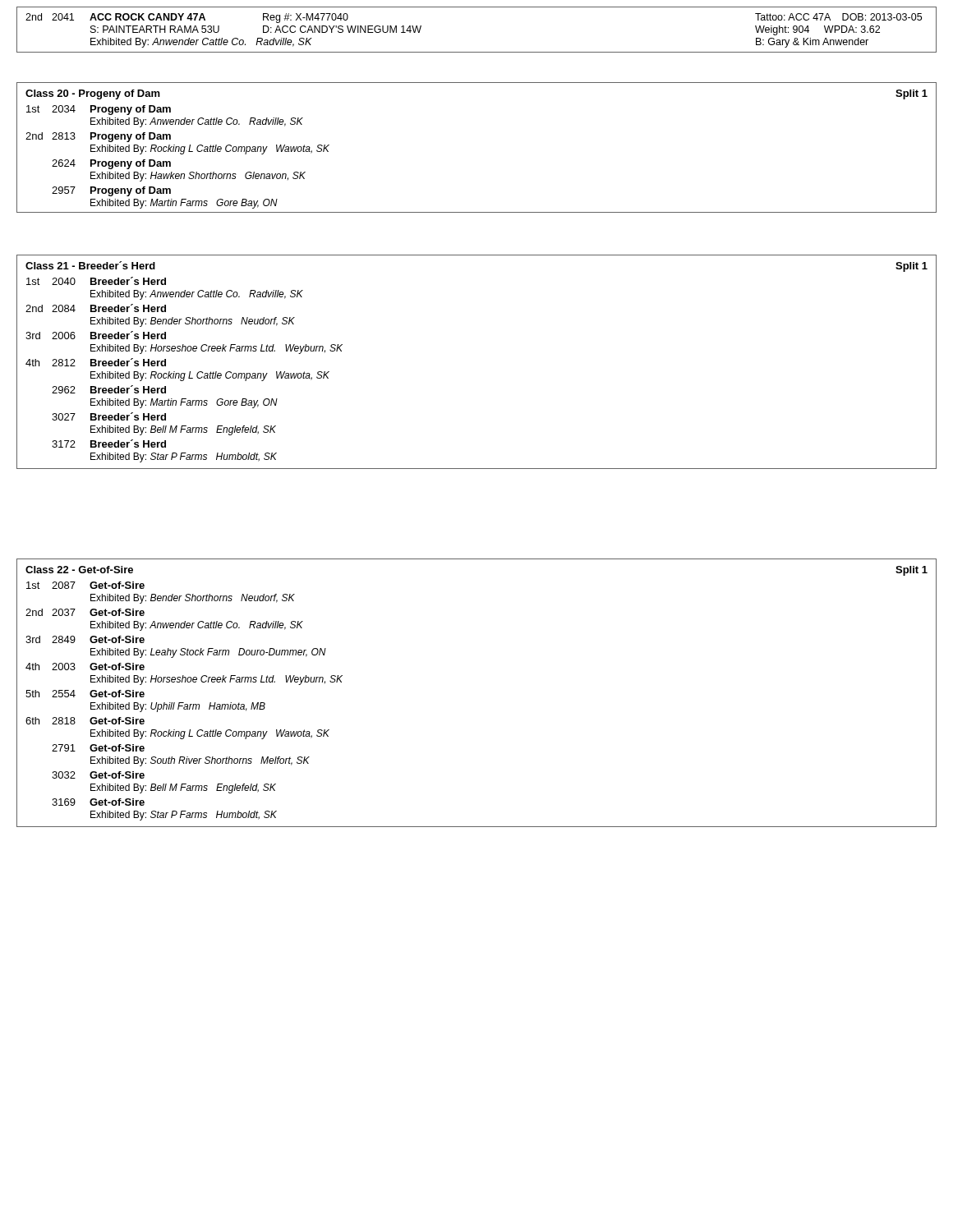Point to the text block starting "5th 2554 Get-of-Sire Exhibited"

[x=145, y=701]
